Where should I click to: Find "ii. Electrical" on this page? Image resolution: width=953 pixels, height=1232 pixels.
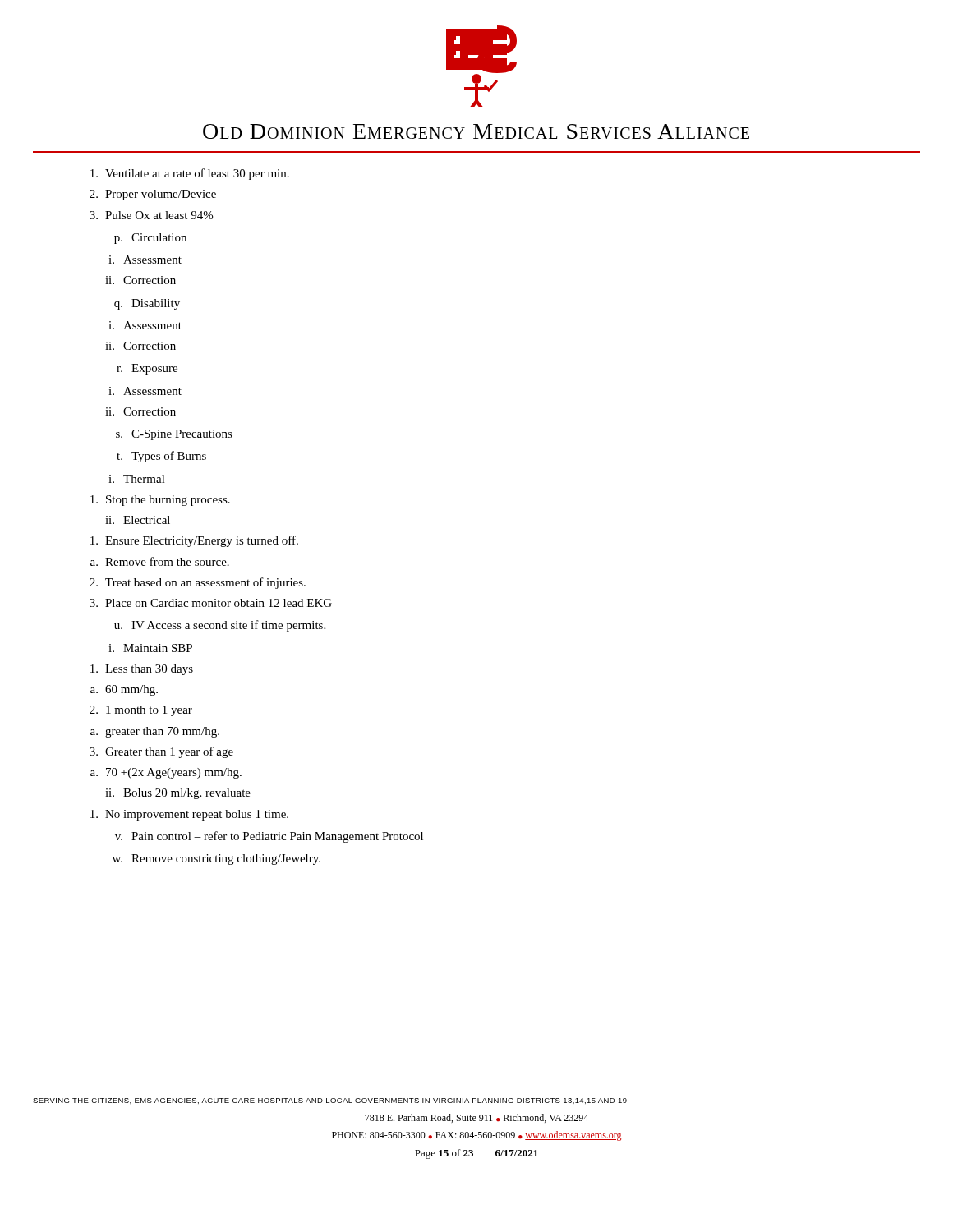pos(138,520)
